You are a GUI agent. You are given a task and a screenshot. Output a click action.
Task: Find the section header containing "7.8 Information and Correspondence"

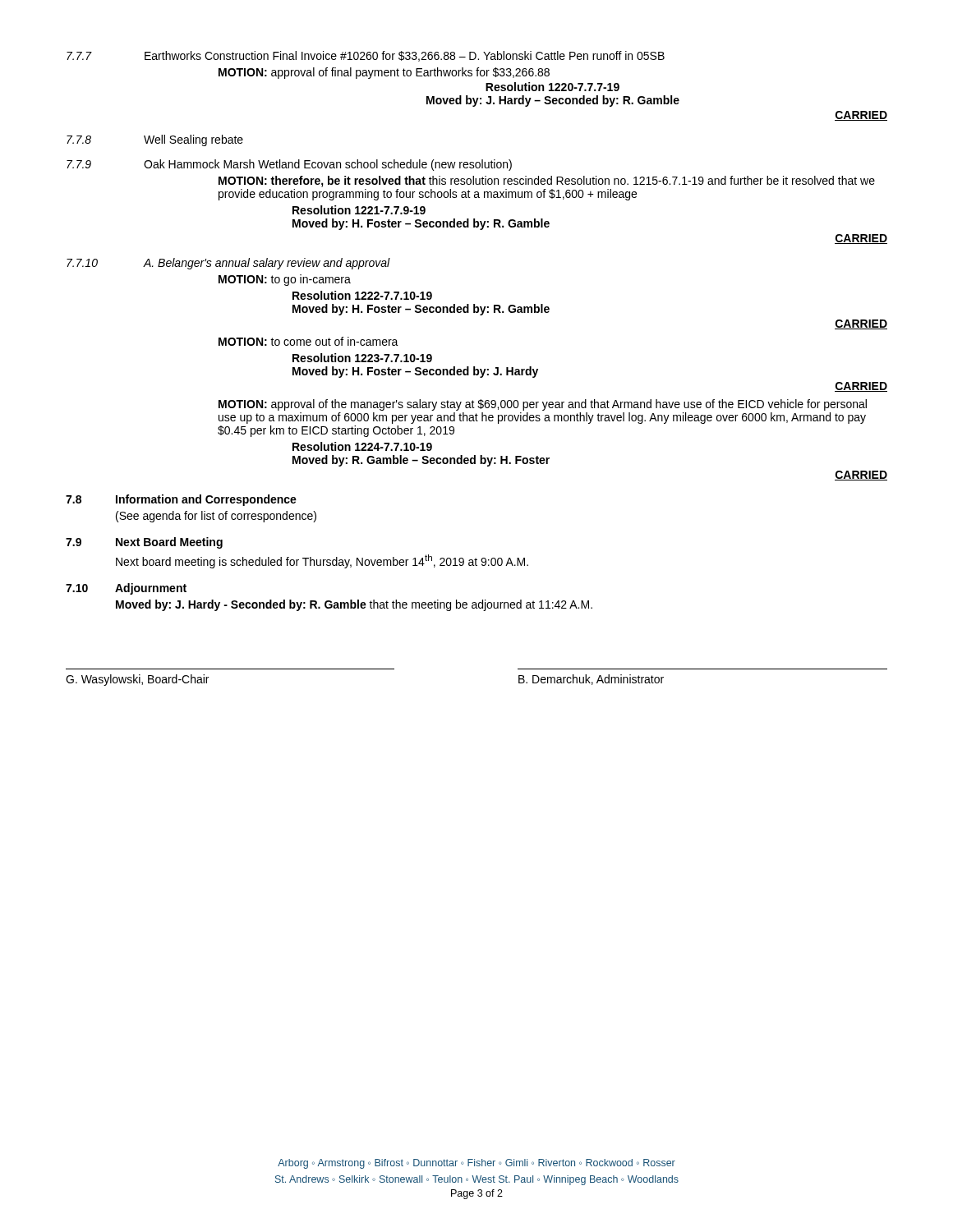(x=181, y=500)
